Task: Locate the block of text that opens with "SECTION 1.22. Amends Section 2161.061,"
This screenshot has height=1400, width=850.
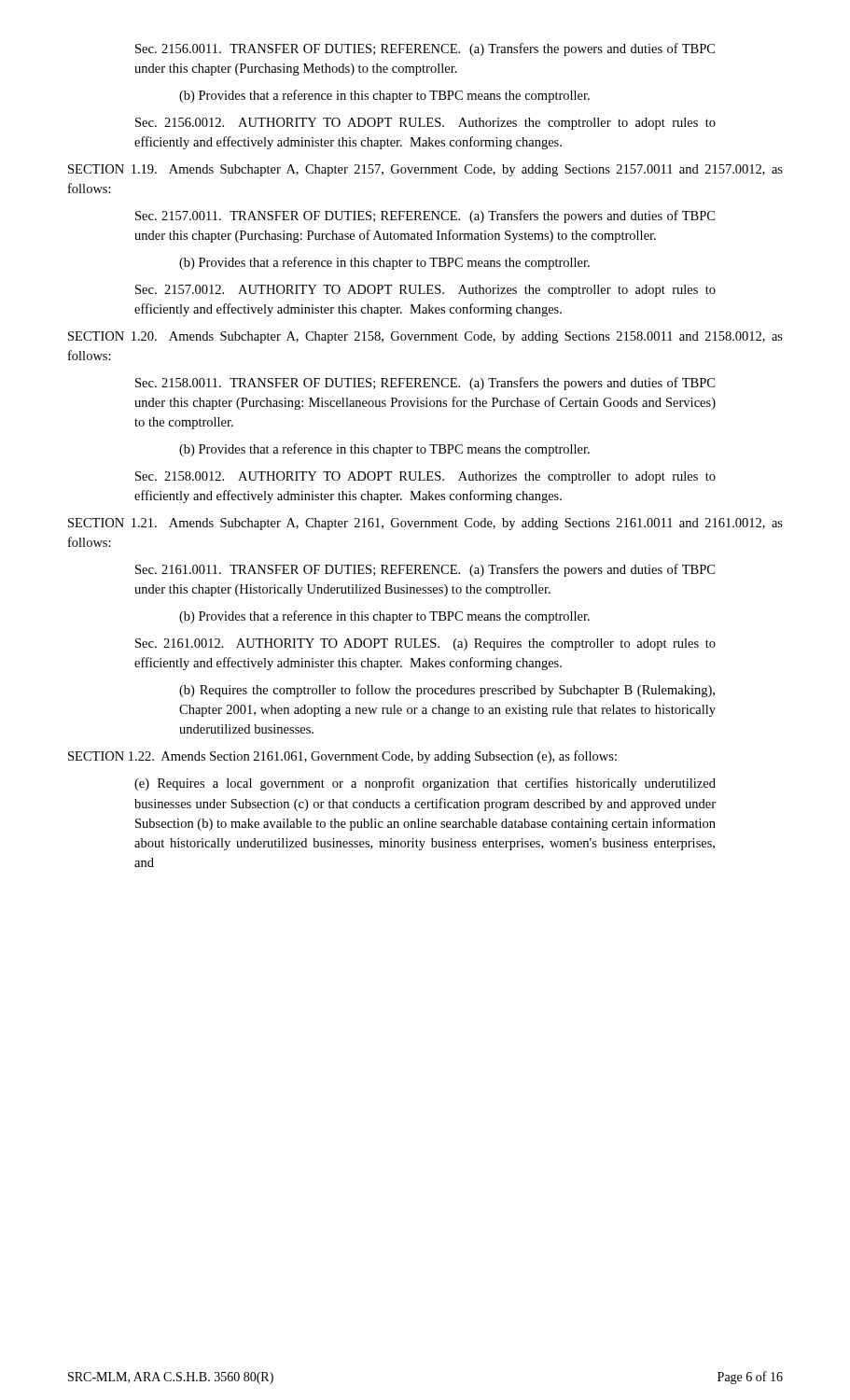Action: (x=342, y=756)
